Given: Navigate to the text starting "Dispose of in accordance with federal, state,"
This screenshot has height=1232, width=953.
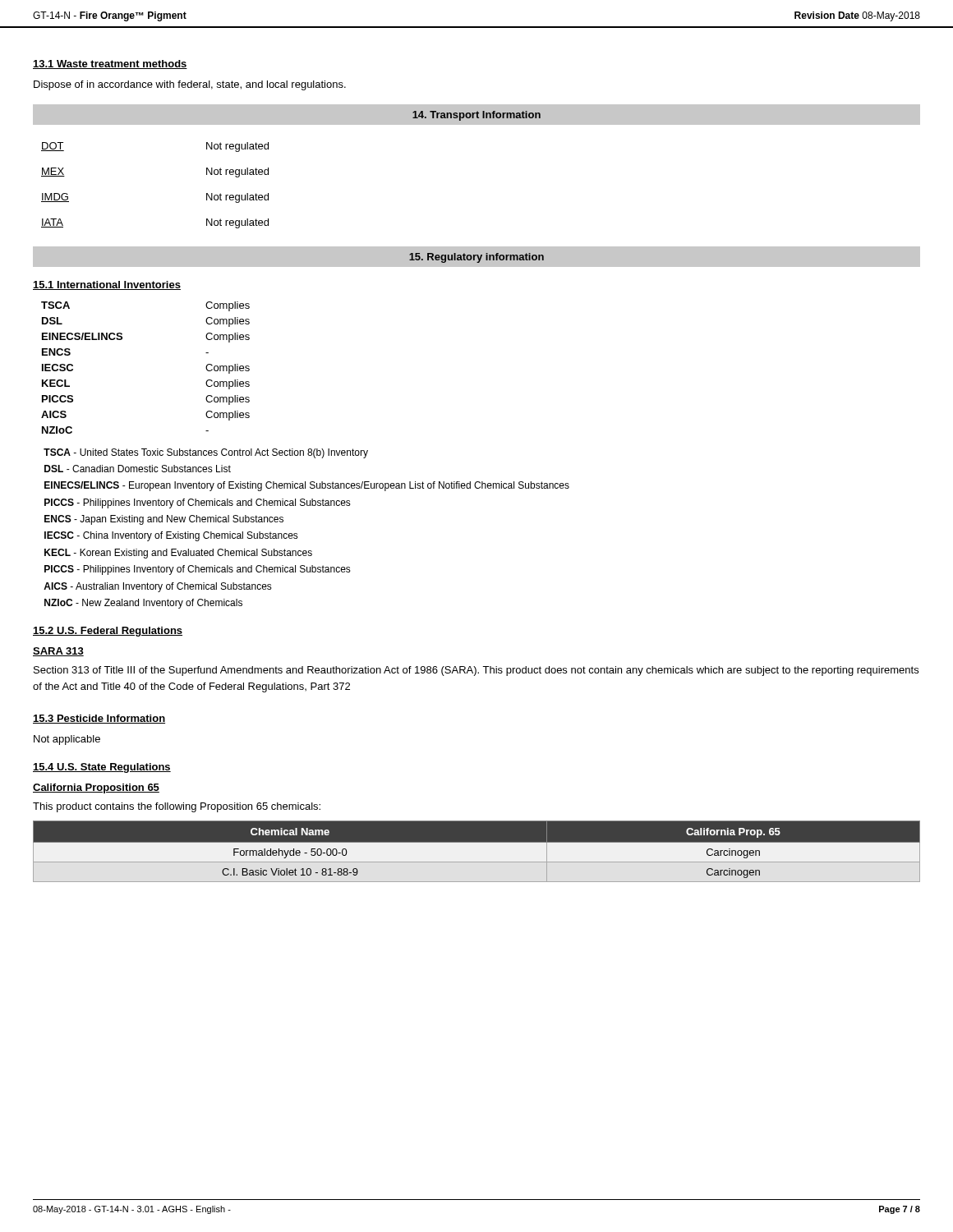Looking at the screenshot, I should (190, 84).
